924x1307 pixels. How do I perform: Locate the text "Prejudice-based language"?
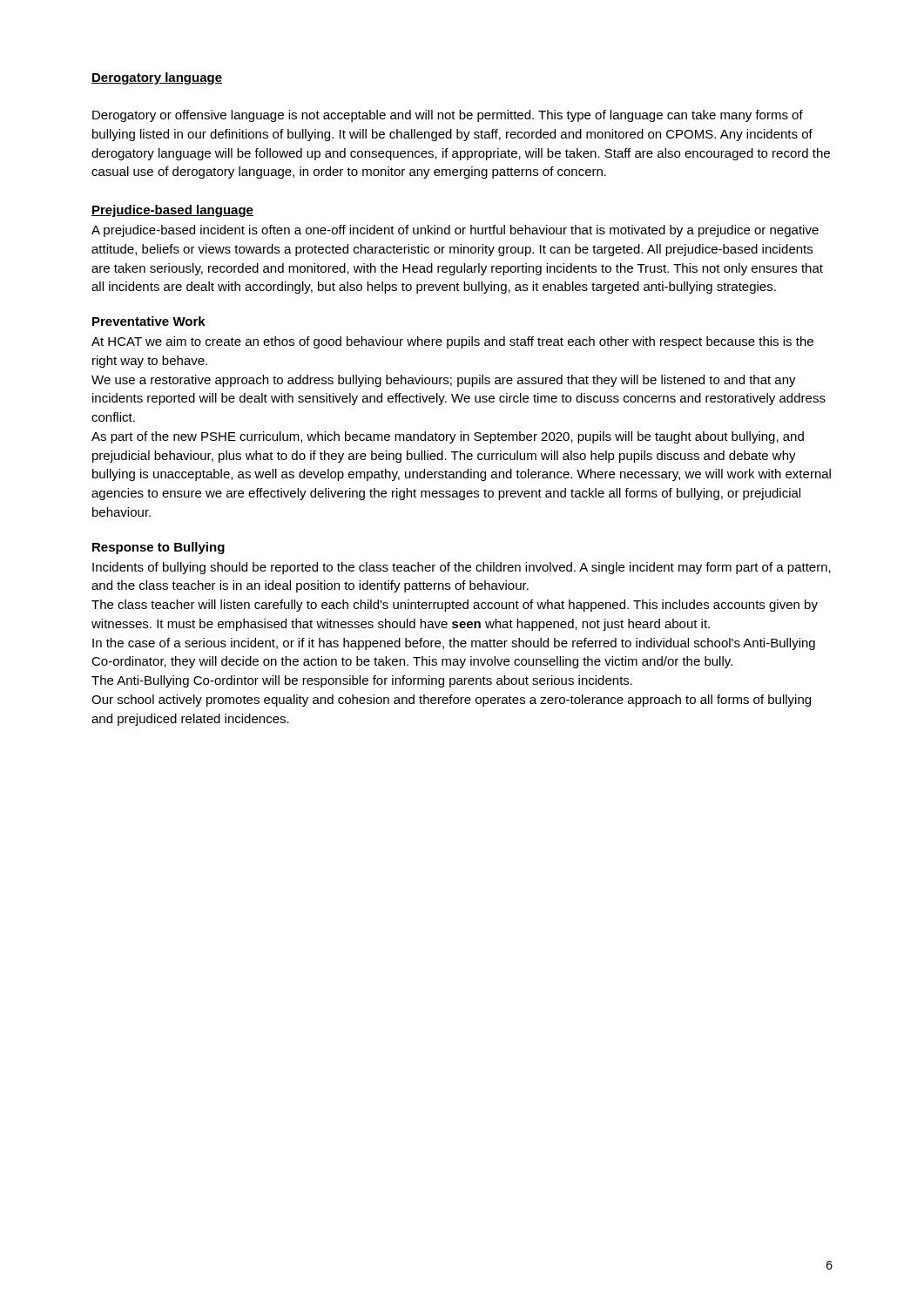click(x=172, y=210)
